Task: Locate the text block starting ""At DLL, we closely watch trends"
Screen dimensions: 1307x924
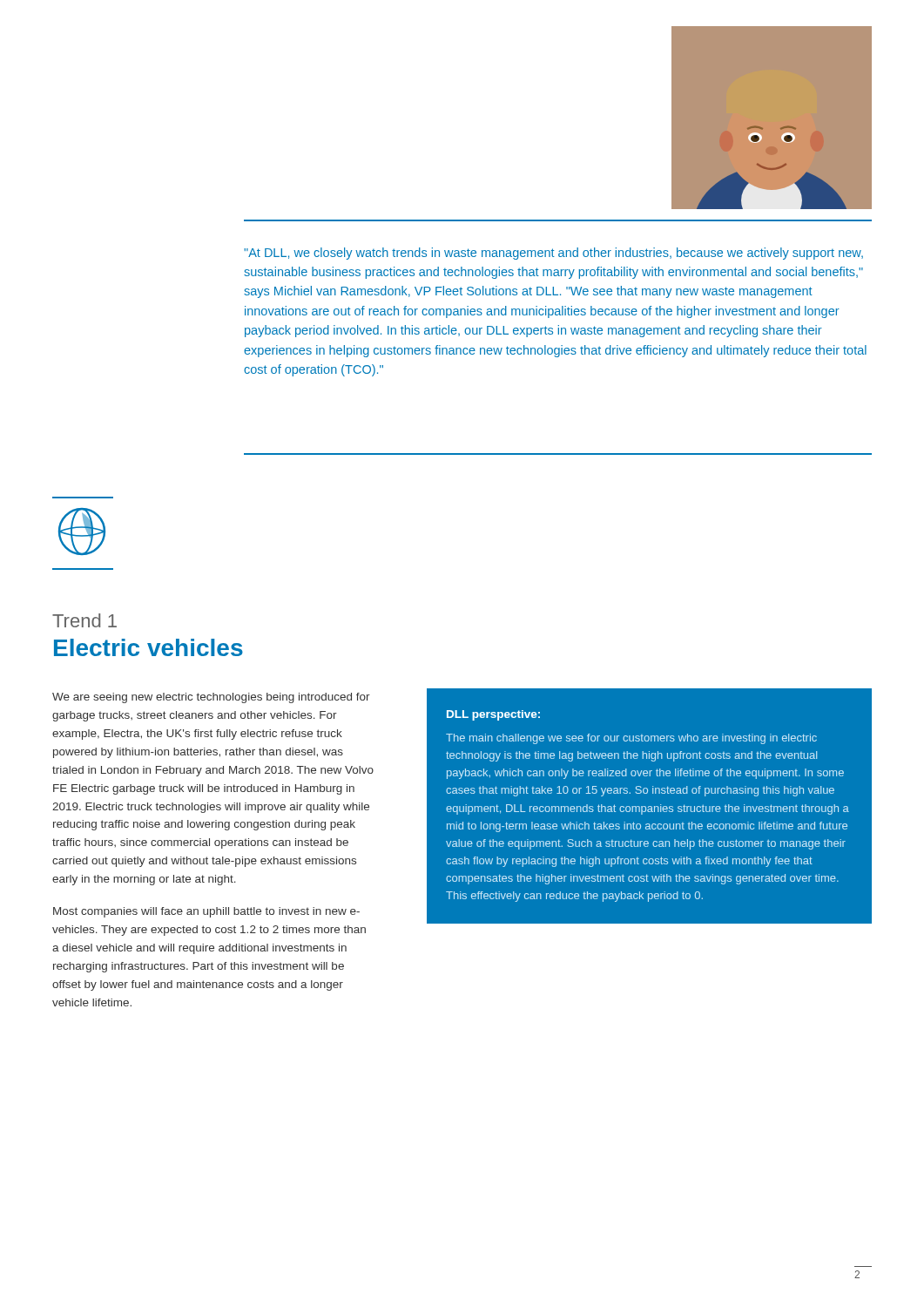Action: (x=558, y=311)
